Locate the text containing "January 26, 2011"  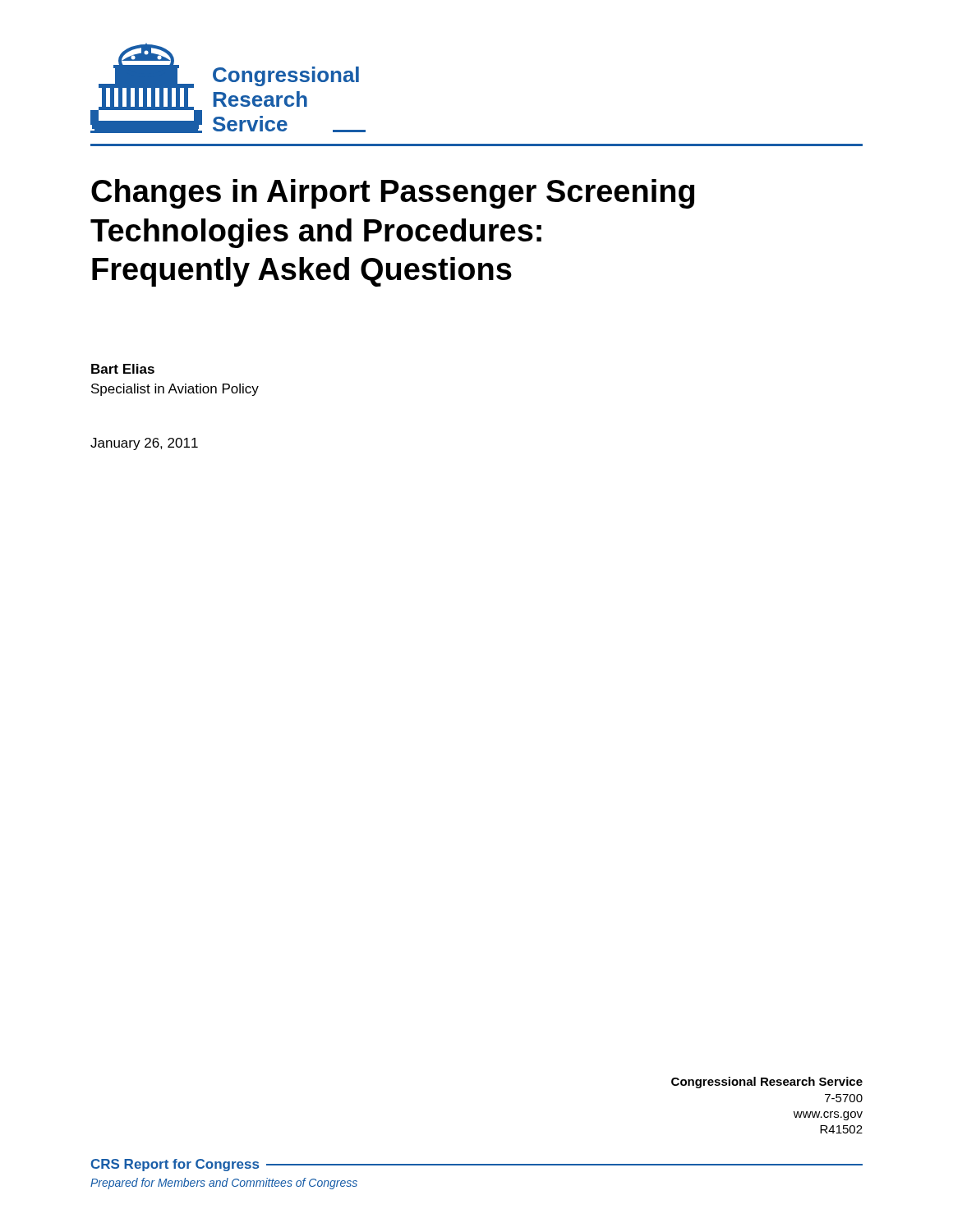[144, 443]
